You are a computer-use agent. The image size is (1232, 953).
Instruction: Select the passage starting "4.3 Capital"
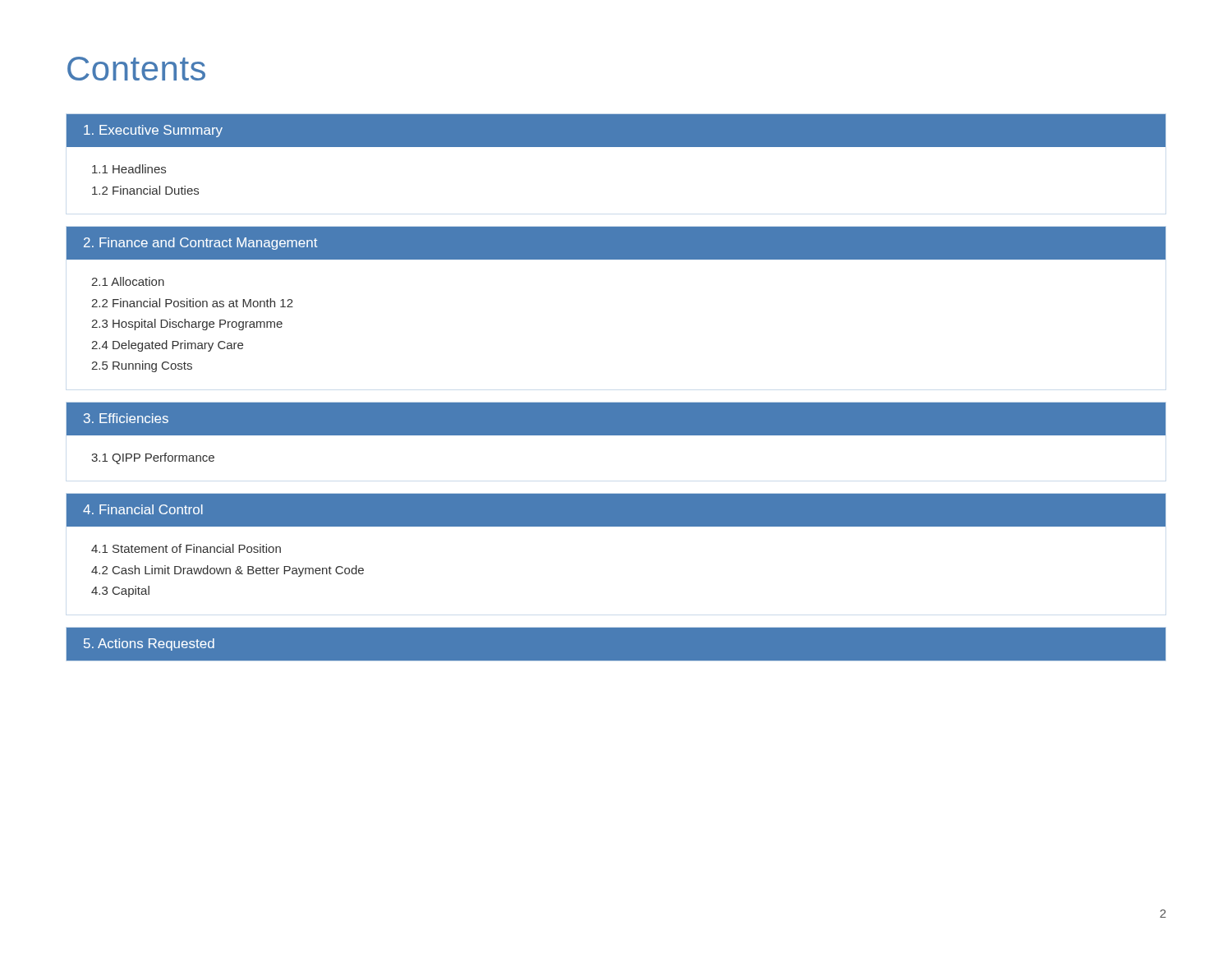pyautogui.click(x=121, y=590)
